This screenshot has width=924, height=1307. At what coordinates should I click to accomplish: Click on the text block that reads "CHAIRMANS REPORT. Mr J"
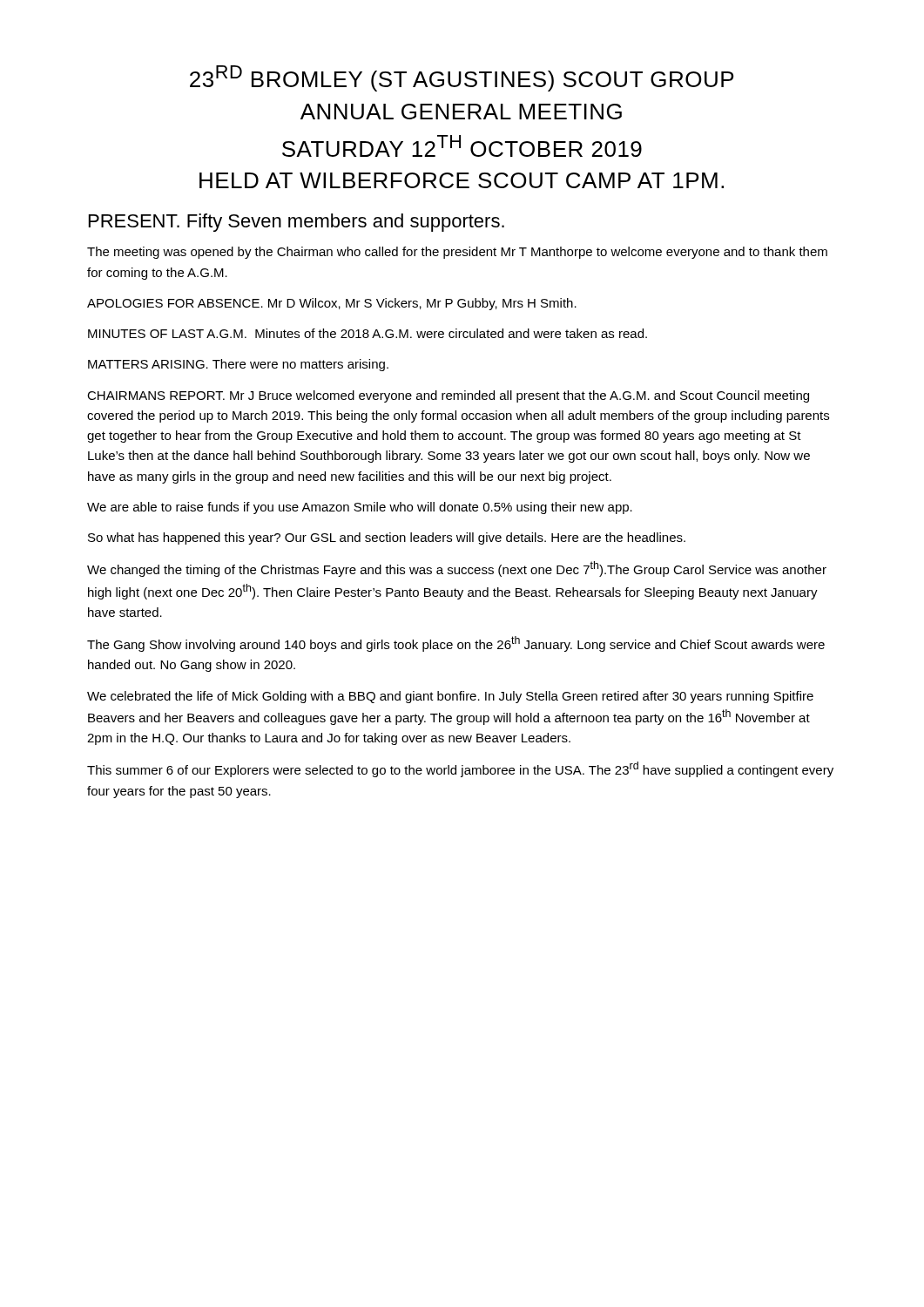462,435
